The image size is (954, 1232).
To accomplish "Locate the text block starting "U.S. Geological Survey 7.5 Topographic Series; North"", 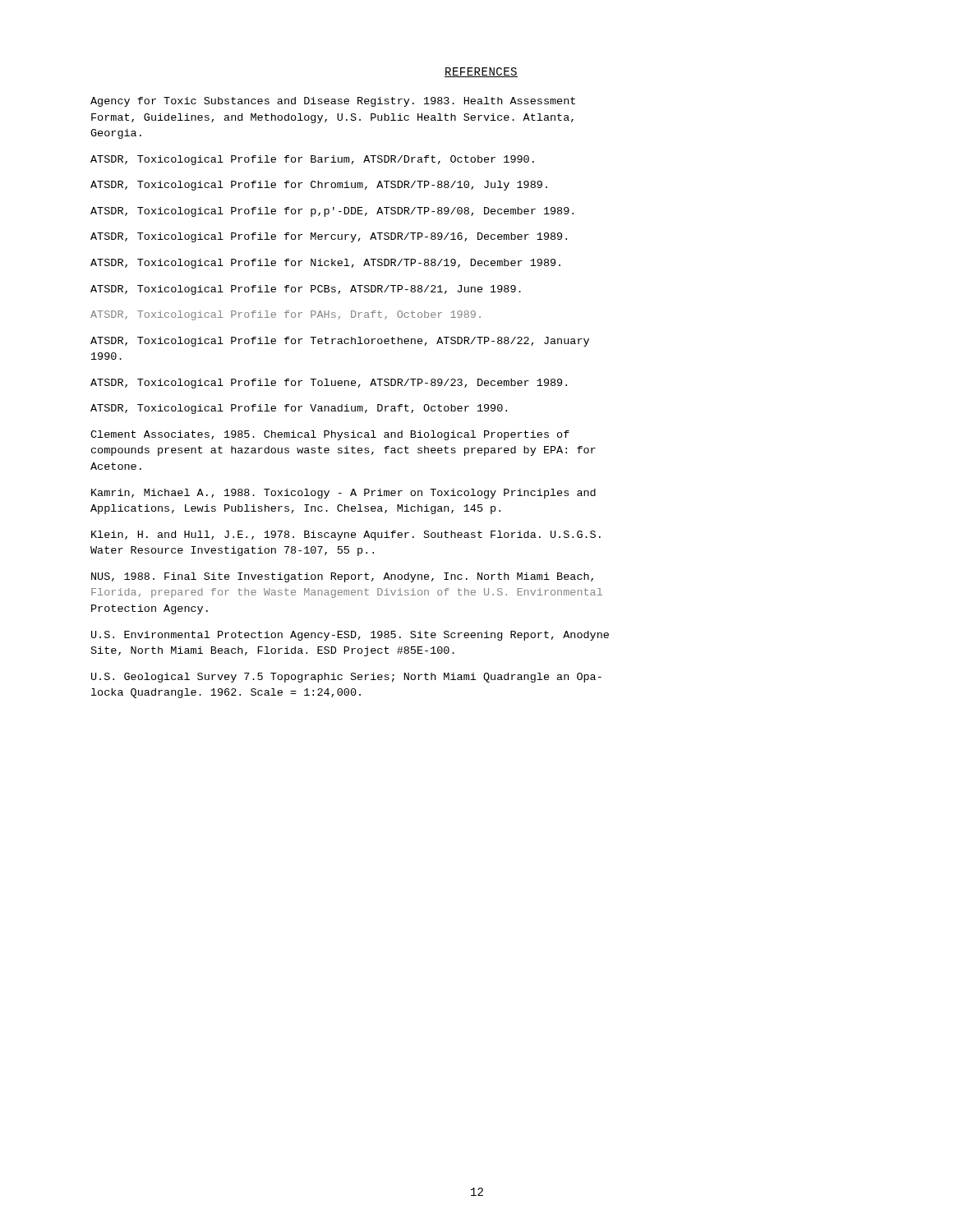I will tap(347, 685).
